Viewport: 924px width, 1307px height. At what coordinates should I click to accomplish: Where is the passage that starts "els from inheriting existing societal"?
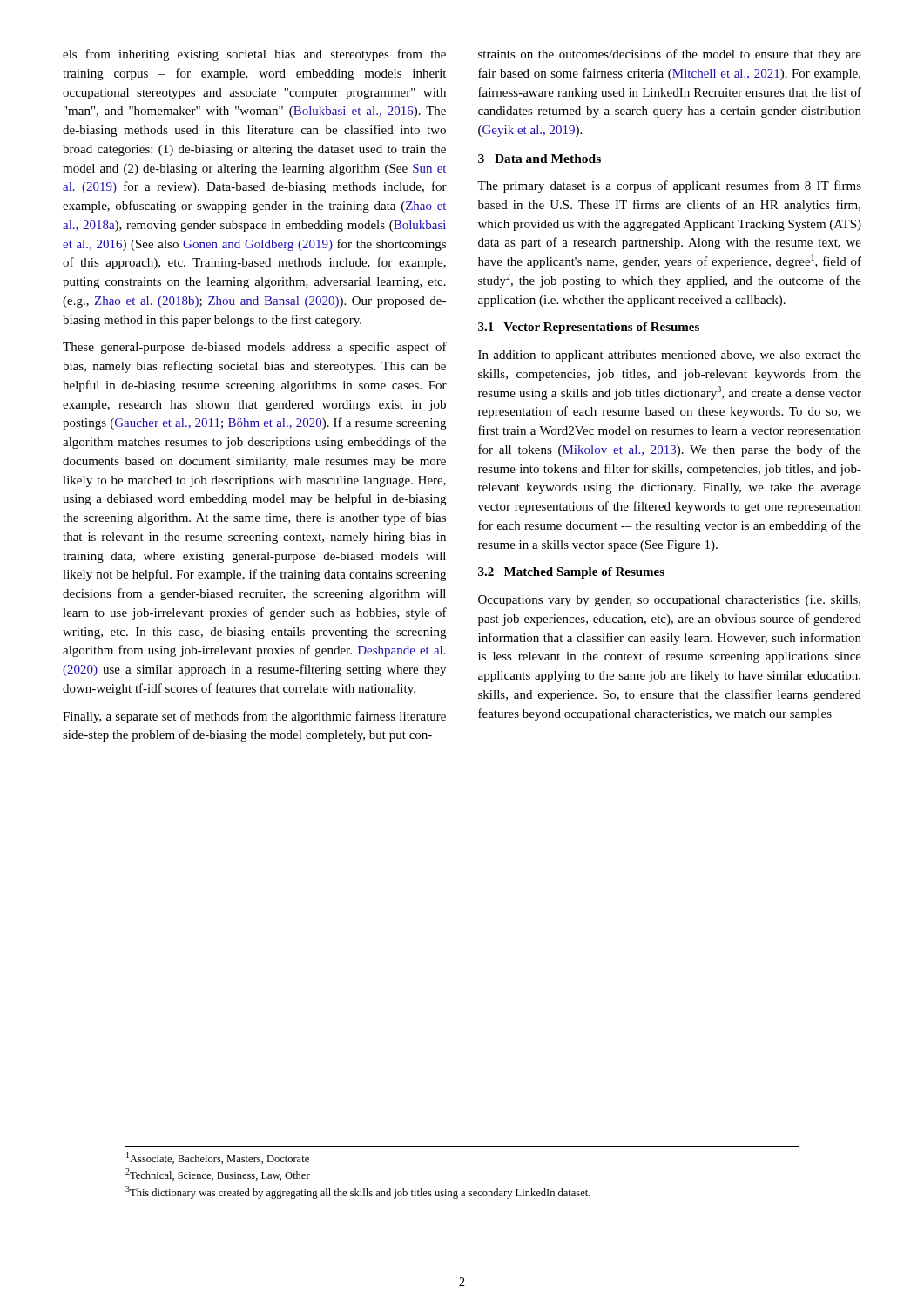tap(255, 187)
